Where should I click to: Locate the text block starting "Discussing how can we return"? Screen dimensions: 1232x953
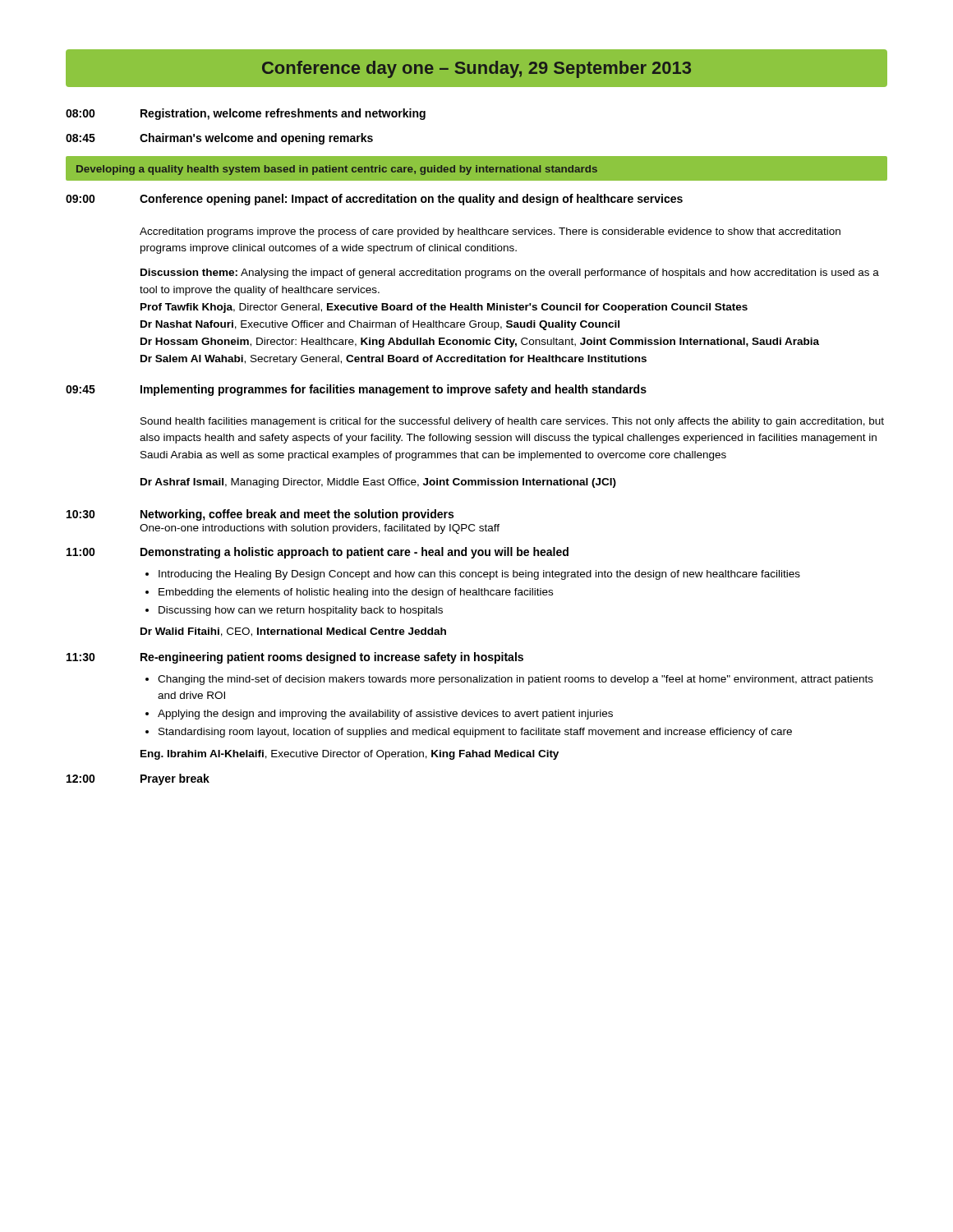point(300,610)
